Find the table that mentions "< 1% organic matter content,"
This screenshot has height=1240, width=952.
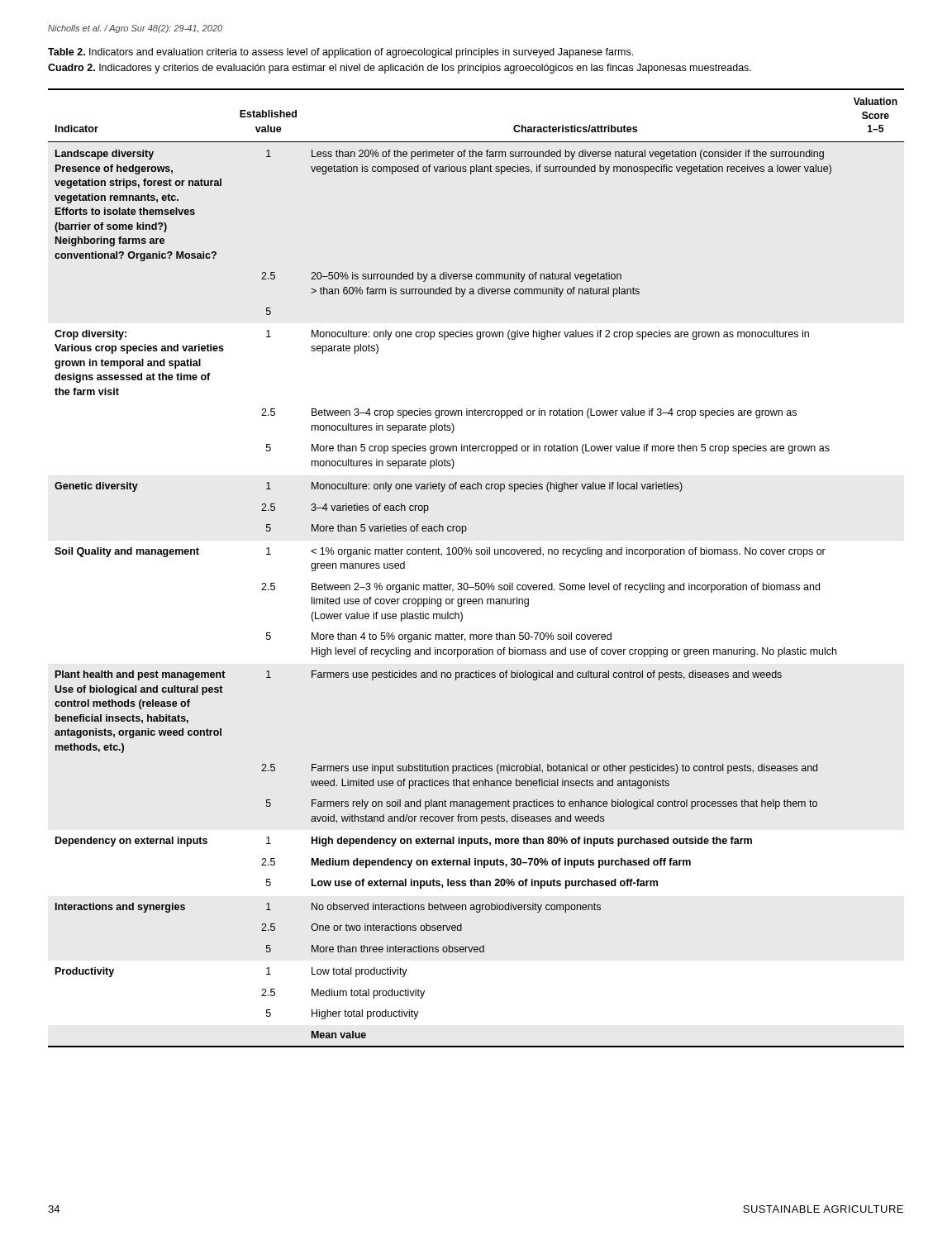476,568
